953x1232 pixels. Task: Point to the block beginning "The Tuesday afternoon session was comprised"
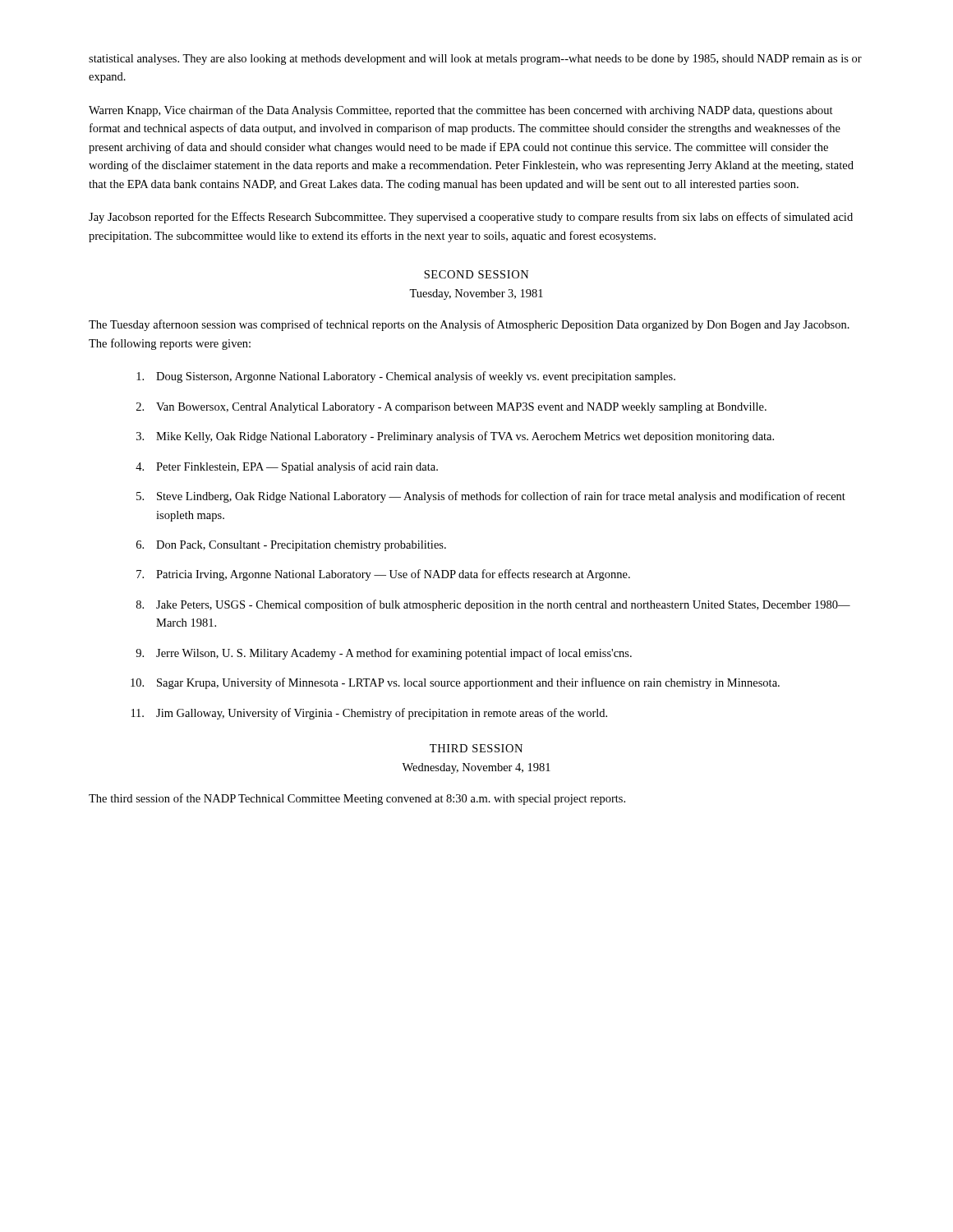(469, 334)
